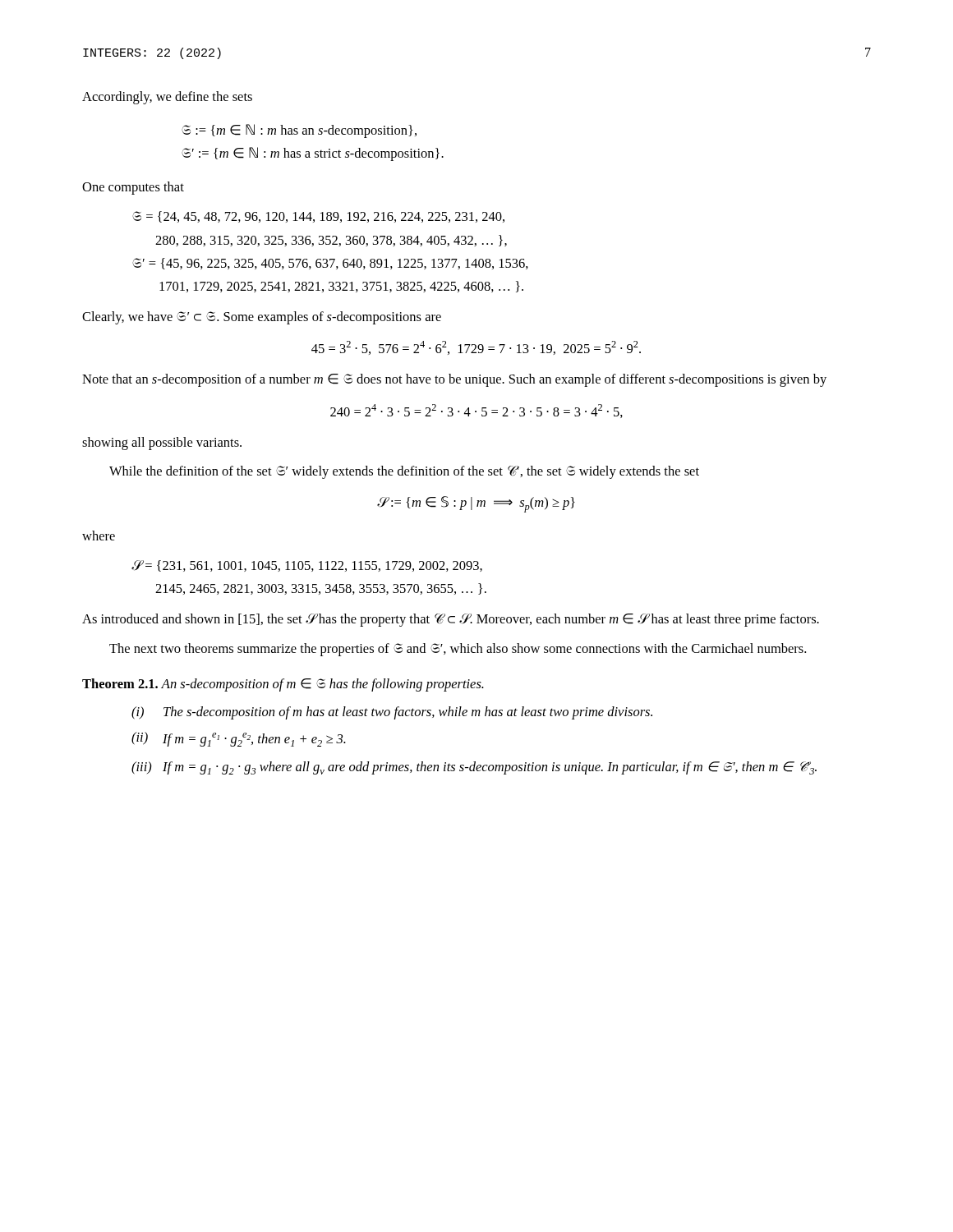This screenshot has height=1232, width=953.
Task: Point to the region starting "showing all possible variants. While the definition"
Action: (x=476, y=457)
